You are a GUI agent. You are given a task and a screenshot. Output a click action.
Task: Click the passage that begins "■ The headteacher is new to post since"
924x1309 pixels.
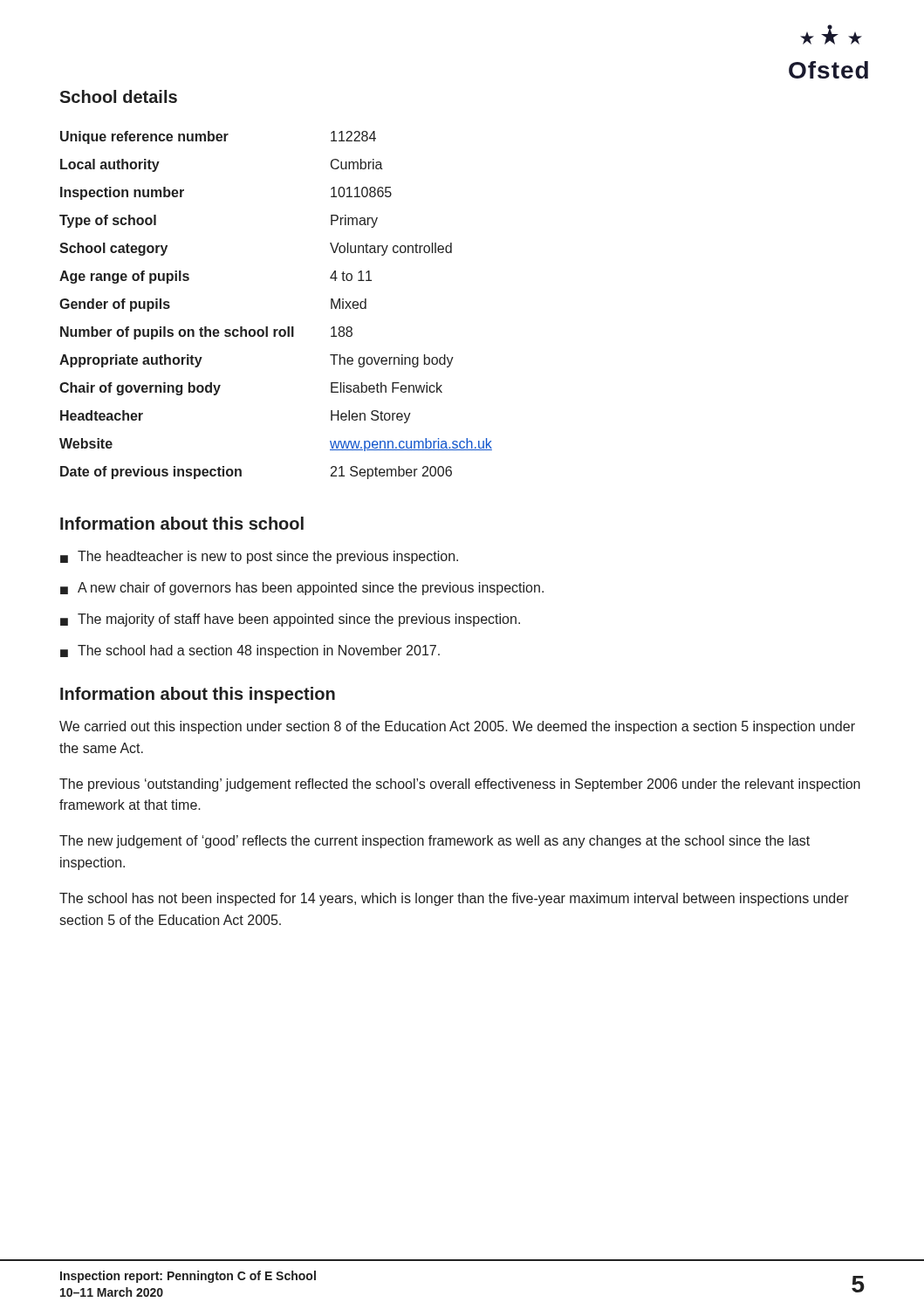[259, 558]
